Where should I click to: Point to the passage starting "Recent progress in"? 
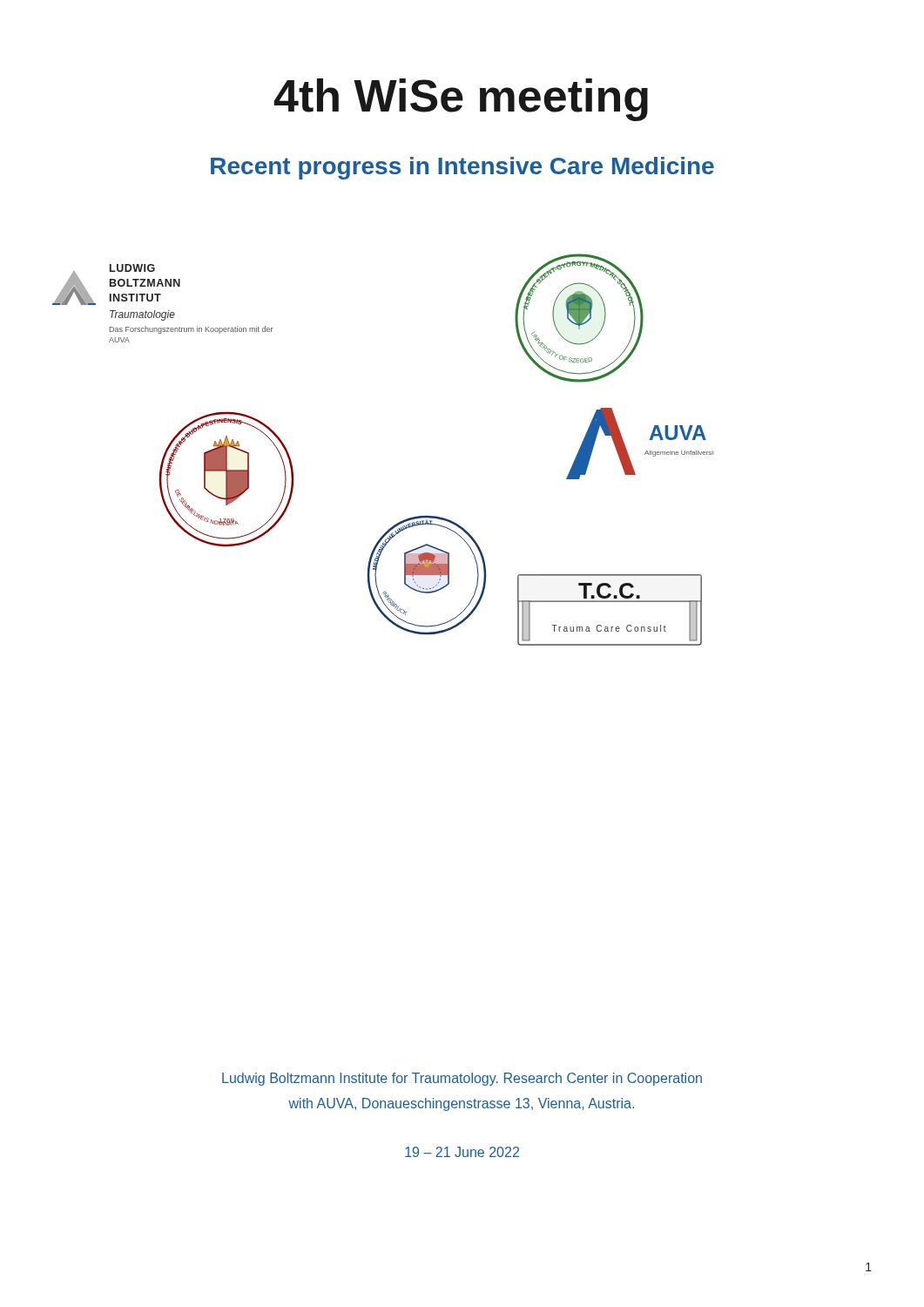tap(462, 166)
